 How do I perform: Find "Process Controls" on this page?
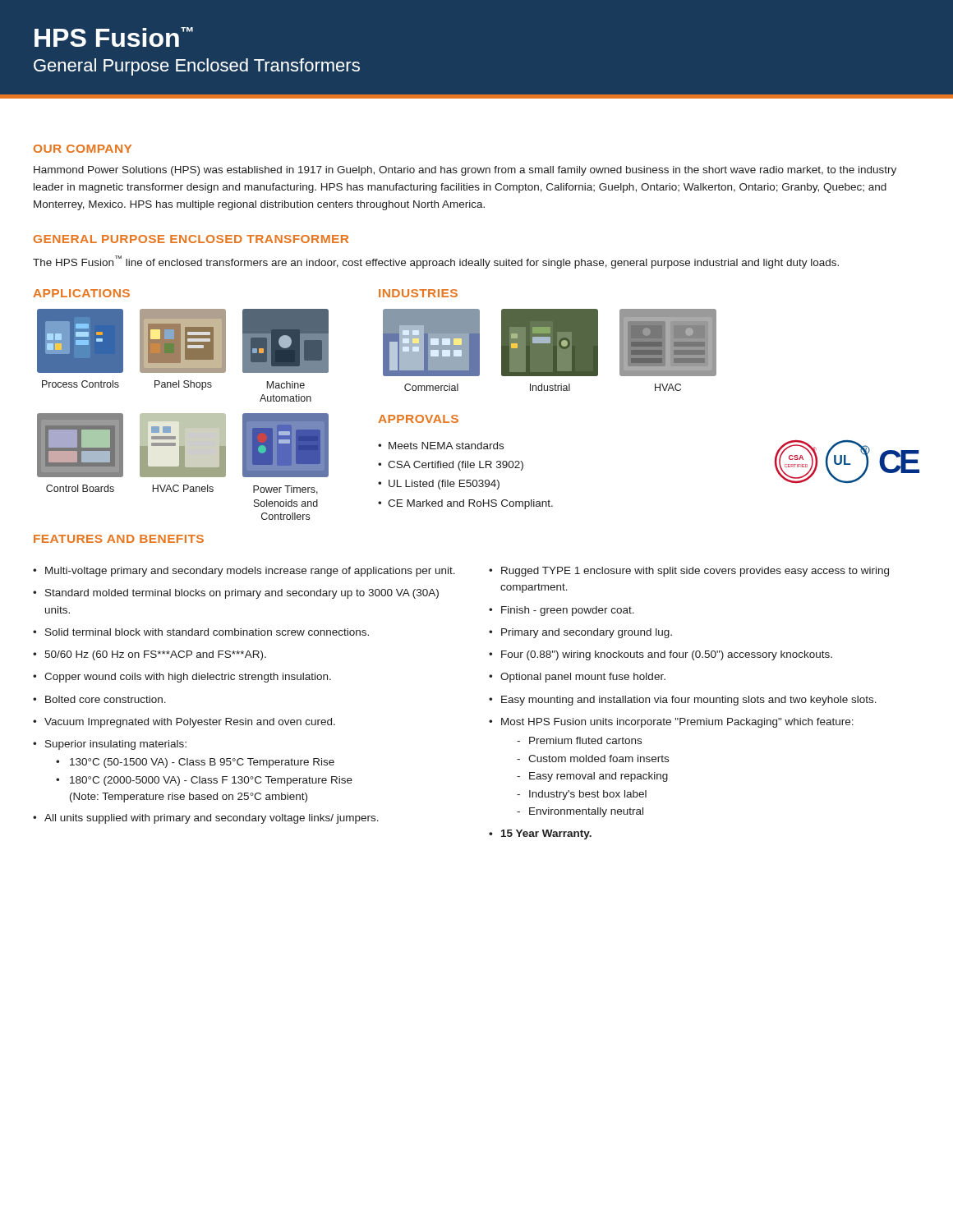pos(80,384)
